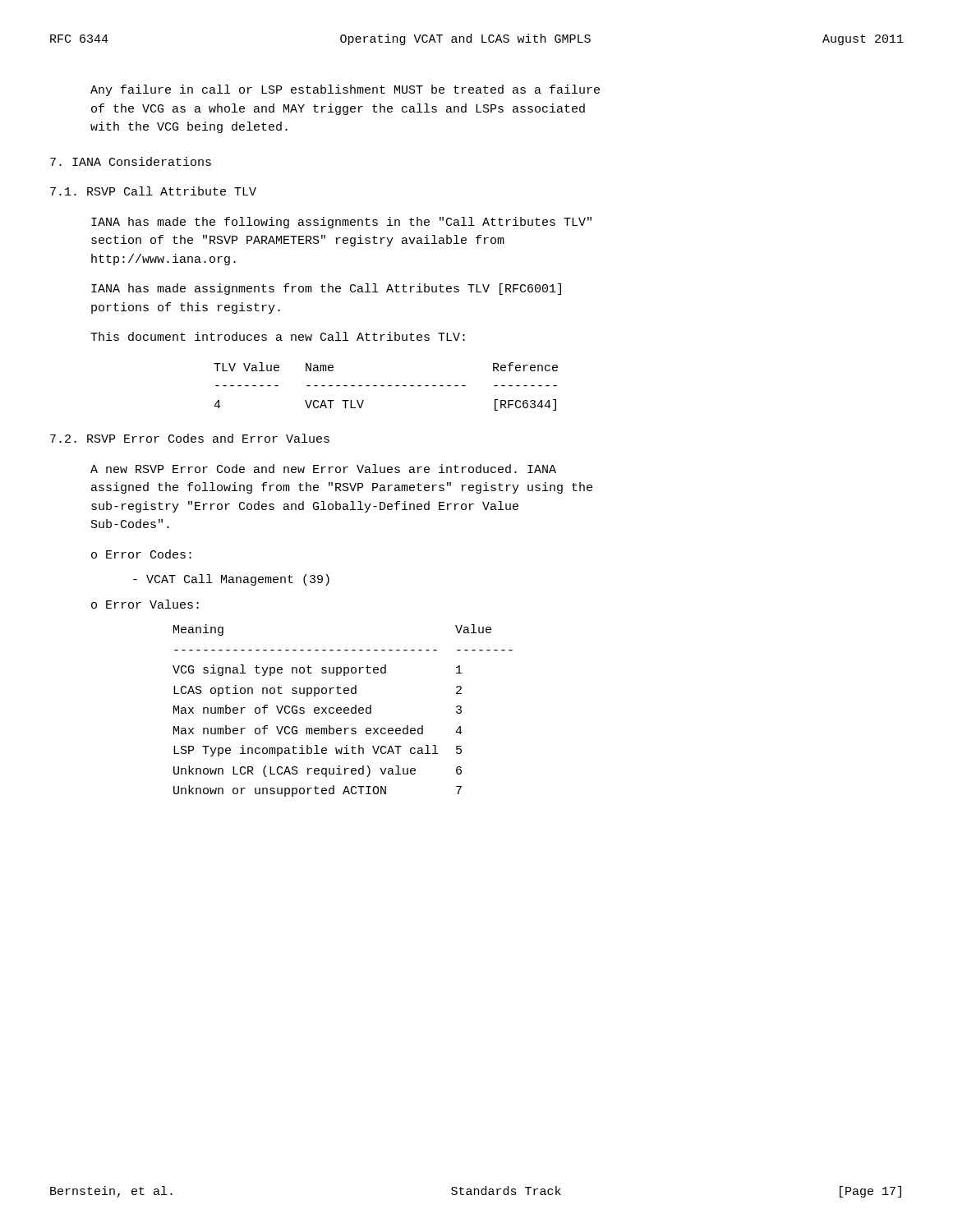Locate the section header with the text "7.2. RSVP Error Codes and Error Values"
The image size is (953, 1232).
(x=190, y=440)
